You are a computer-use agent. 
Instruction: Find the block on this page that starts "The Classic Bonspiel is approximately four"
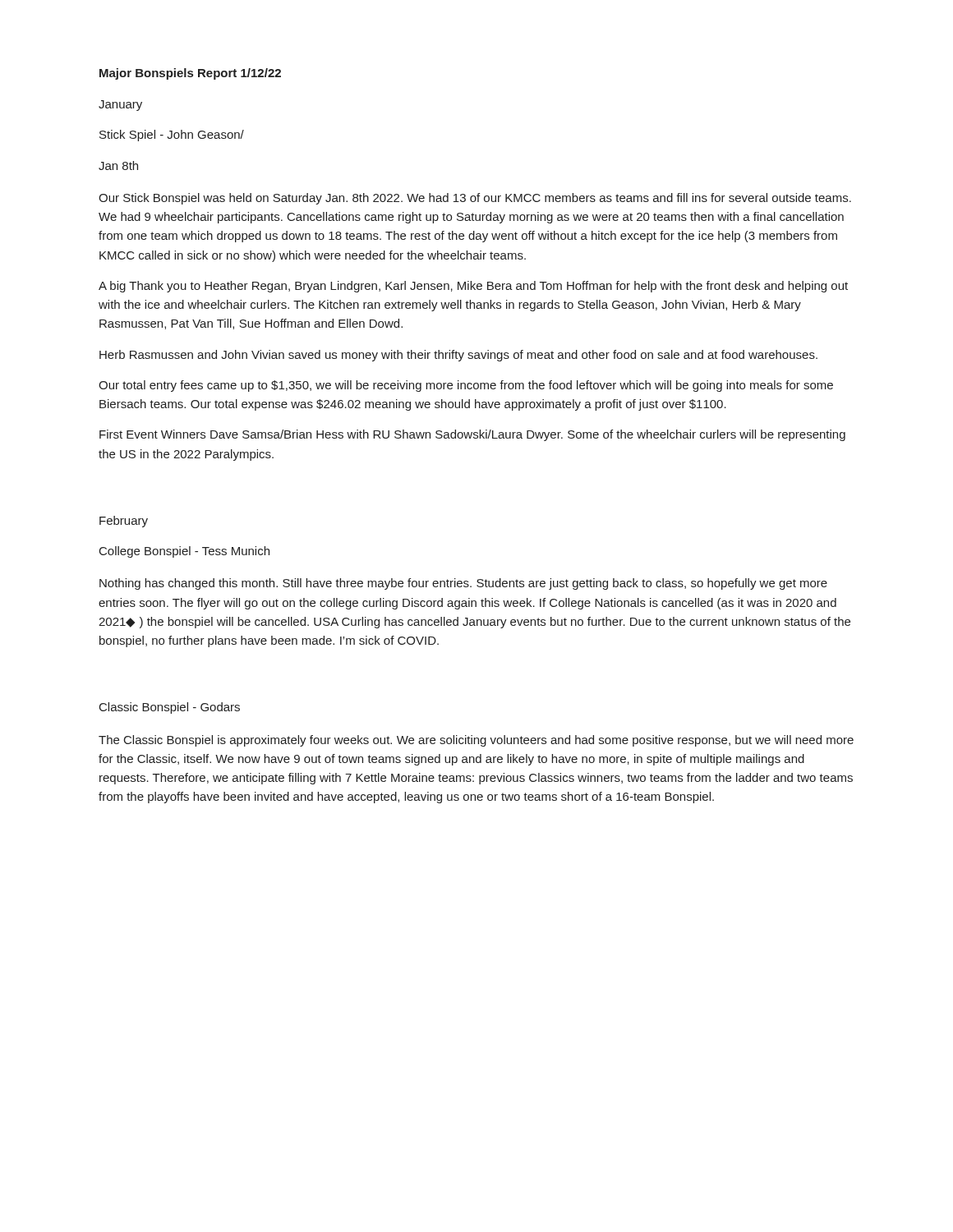click(476, 768)
